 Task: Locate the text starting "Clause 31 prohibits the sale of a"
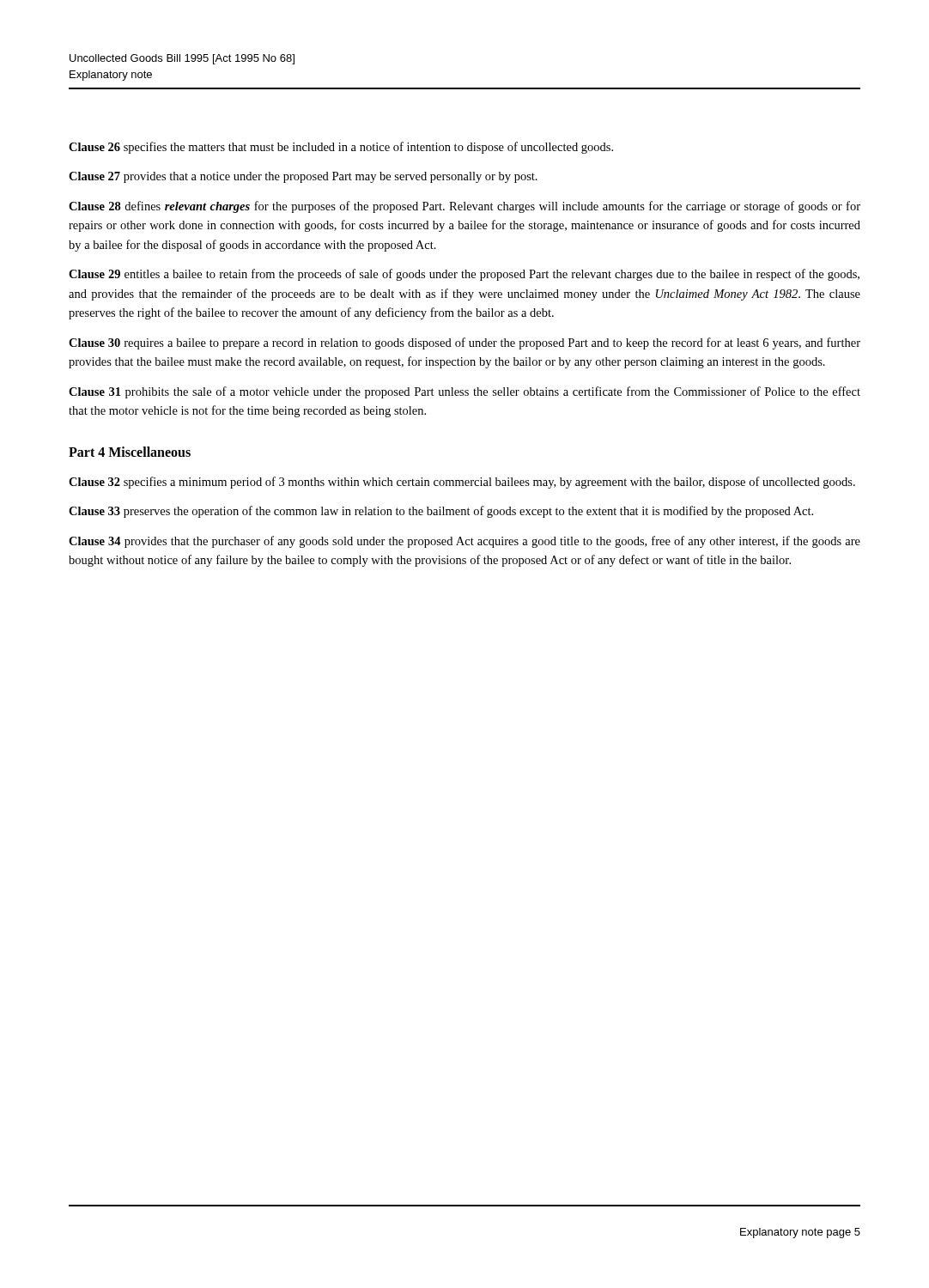[464, 401]
